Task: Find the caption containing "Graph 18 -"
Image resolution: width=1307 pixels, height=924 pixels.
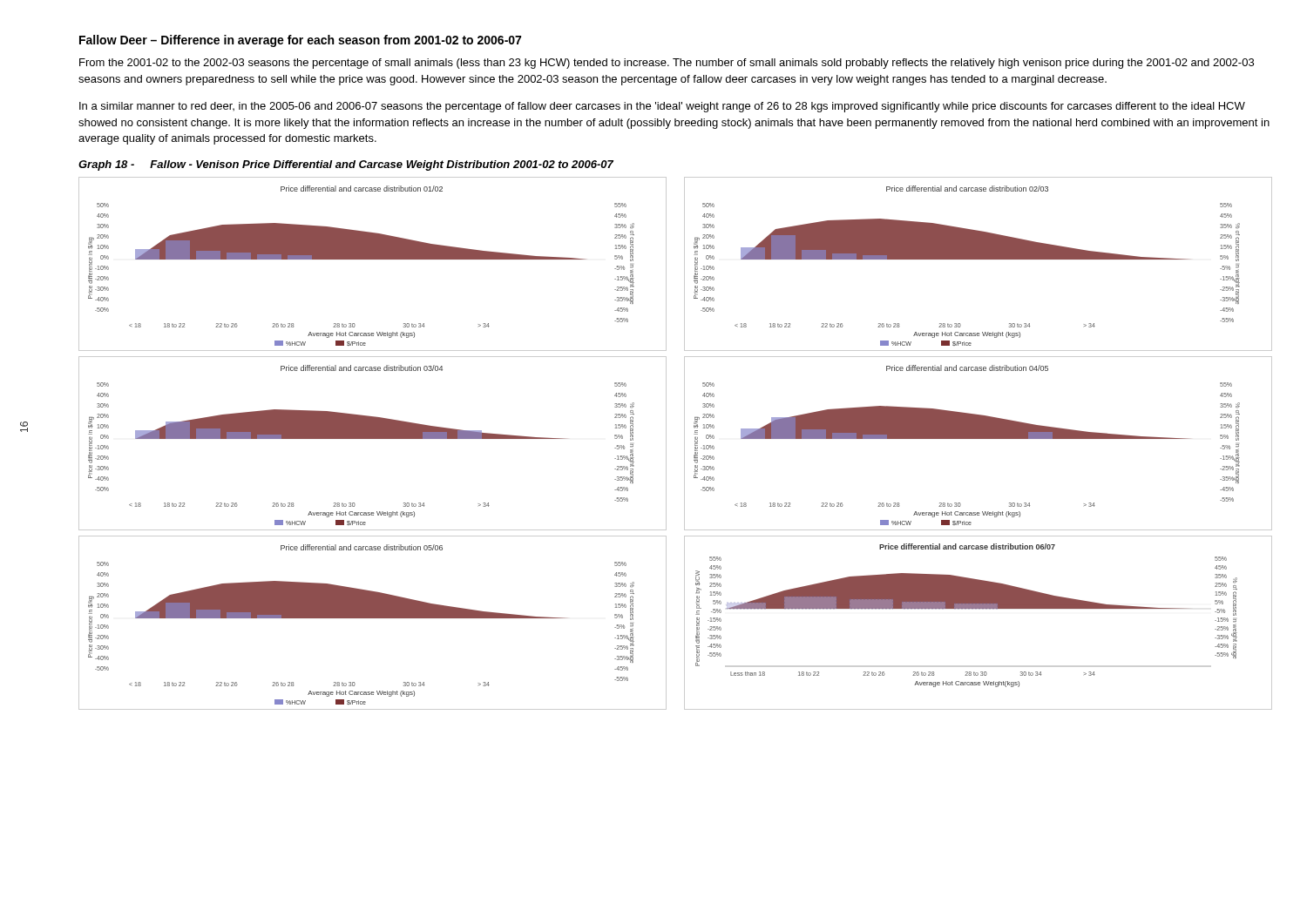Action: click(346, 164)
